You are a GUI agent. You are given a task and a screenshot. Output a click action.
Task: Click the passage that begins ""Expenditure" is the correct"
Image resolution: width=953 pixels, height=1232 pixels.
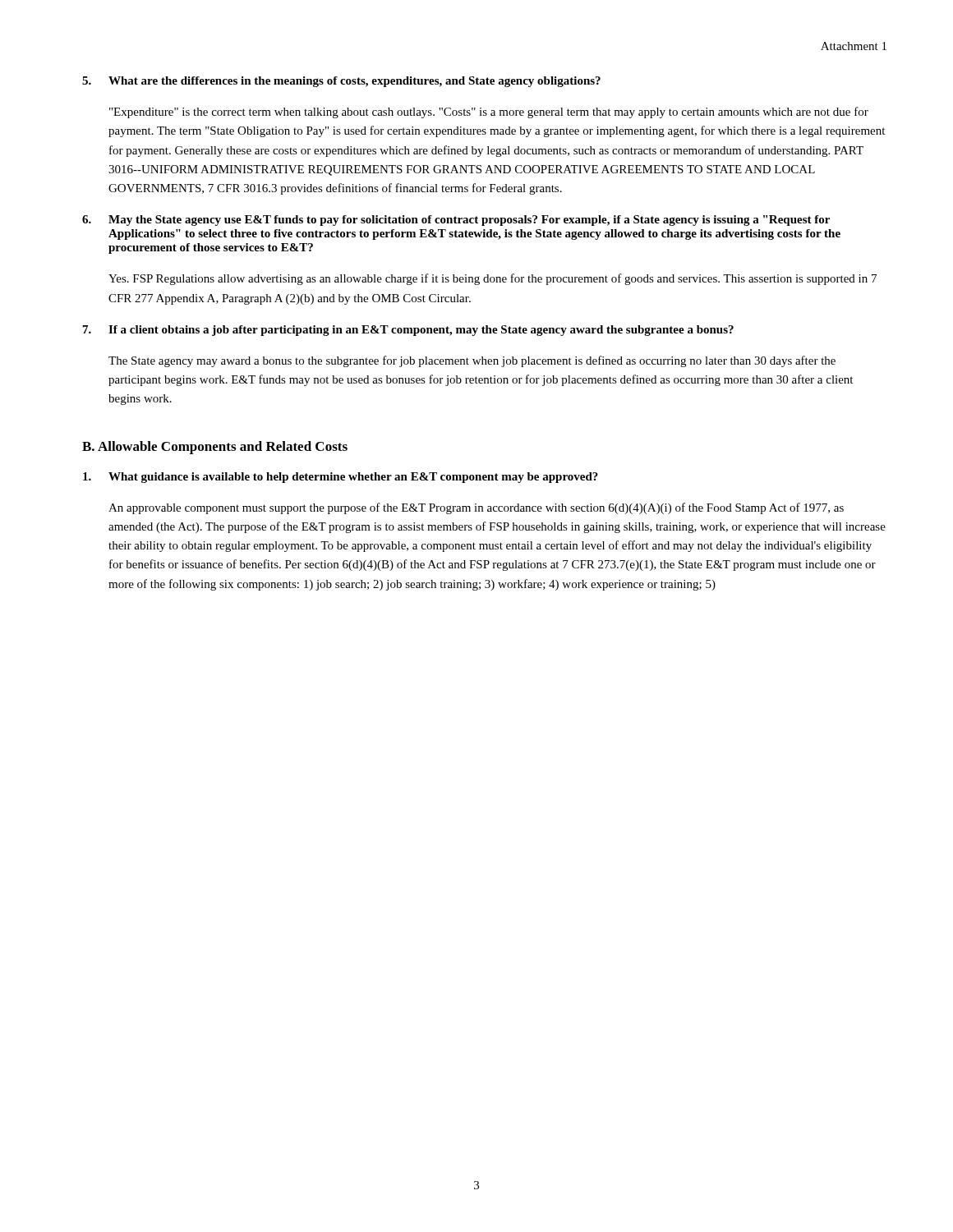click(498, 150)
